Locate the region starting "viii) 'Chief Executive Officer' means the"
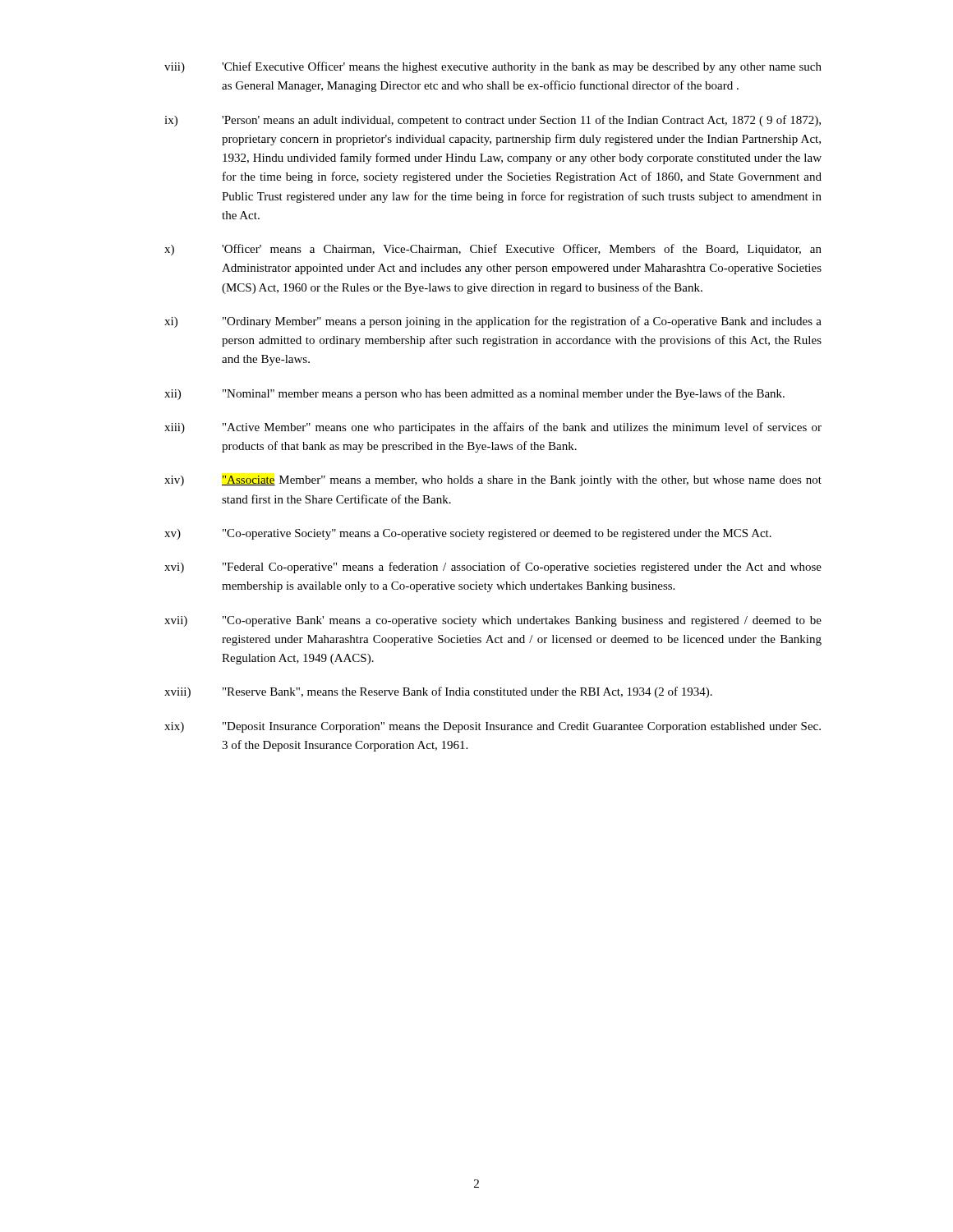Screen dimensions: 1232x953 tap(493, 77)
